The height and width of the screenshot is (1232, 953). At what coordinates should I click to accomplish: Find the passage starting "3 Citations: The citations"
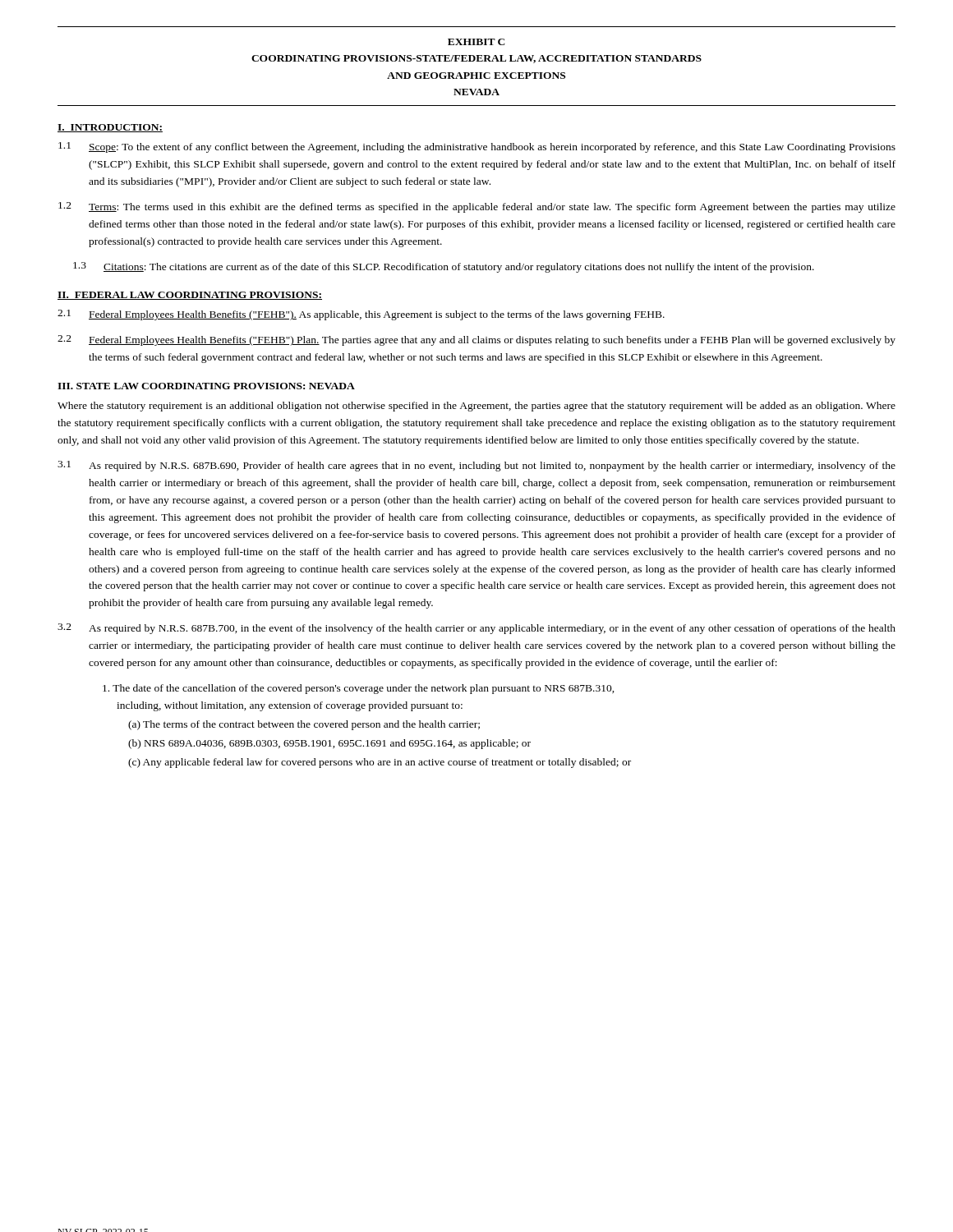click(484, 267)
